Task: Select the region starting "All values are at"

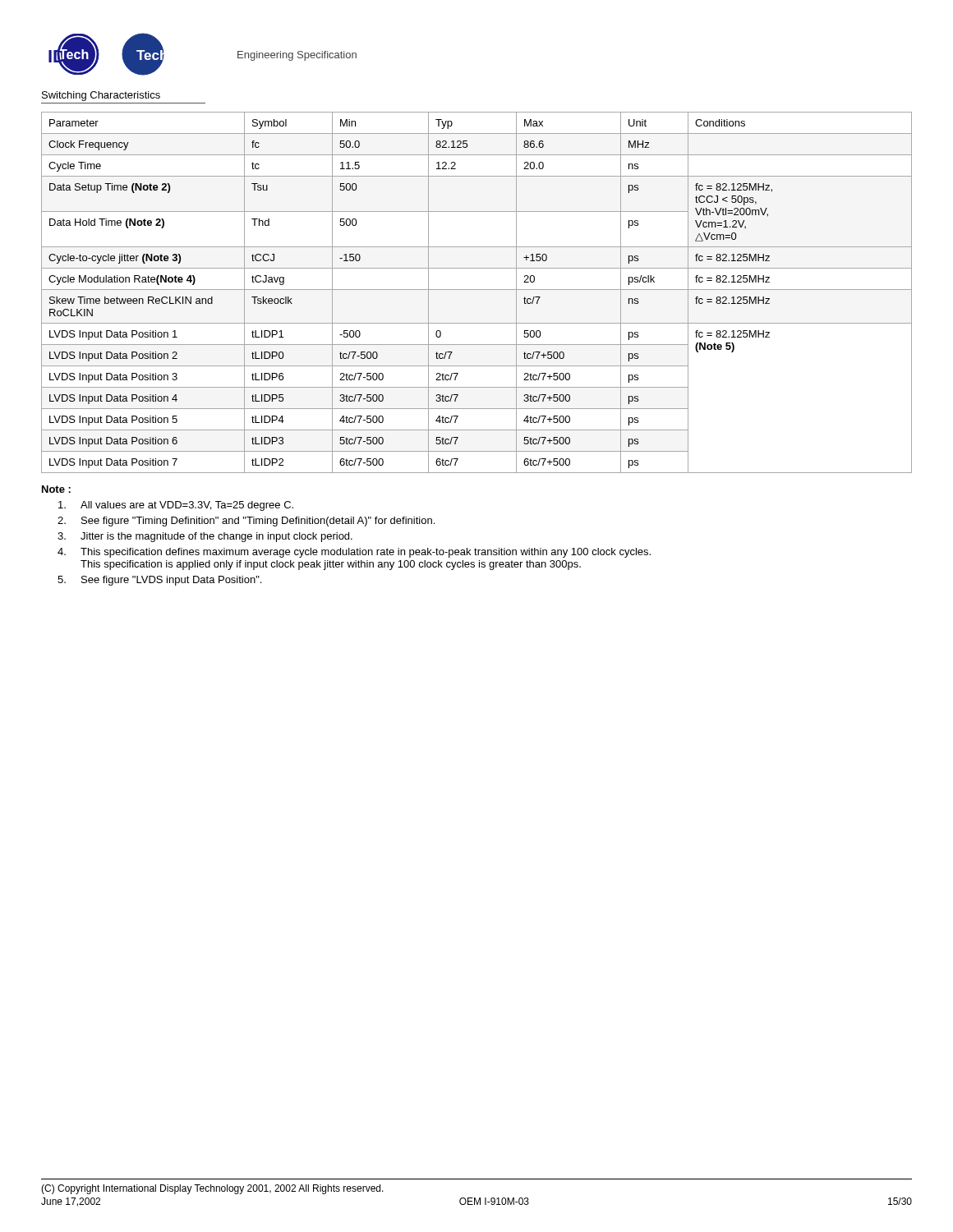Action: tap(176, 506)
